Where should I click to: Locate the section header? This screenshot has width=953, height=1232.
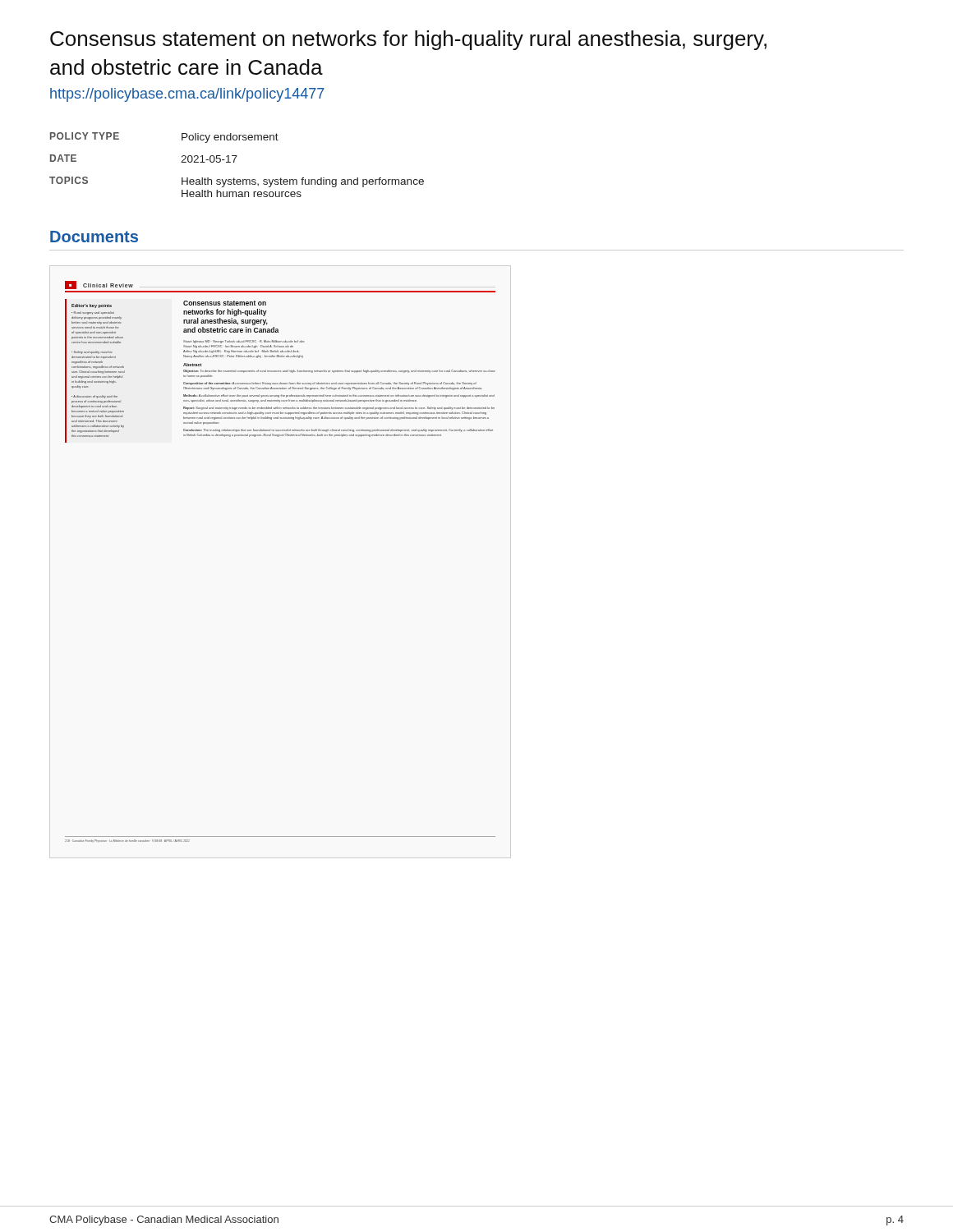pyautogui.click(x=94, y=237)
